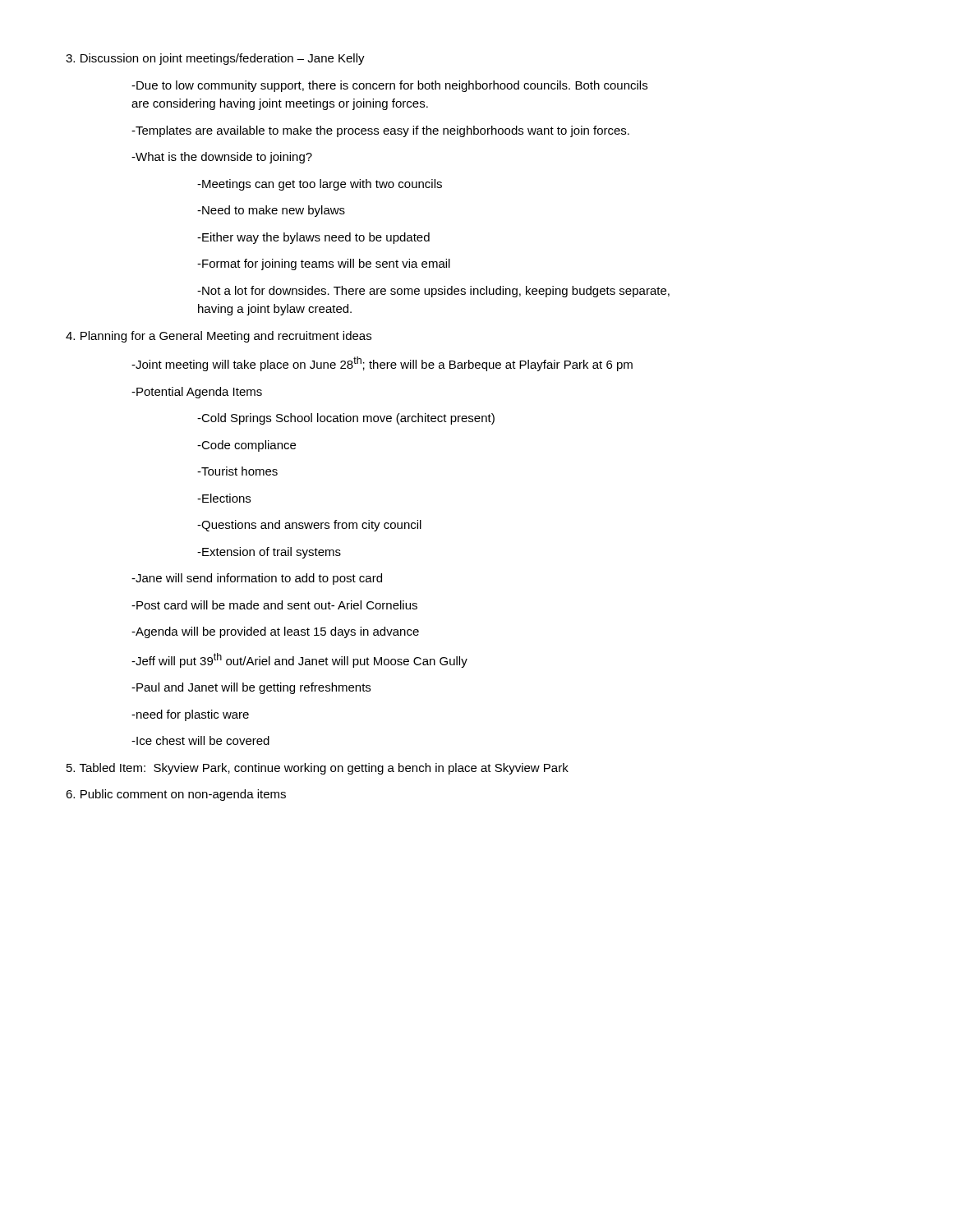Navigate to the region starting "-What is the downside to joining?"
The image size is (953, 1232).
point(222,156)
